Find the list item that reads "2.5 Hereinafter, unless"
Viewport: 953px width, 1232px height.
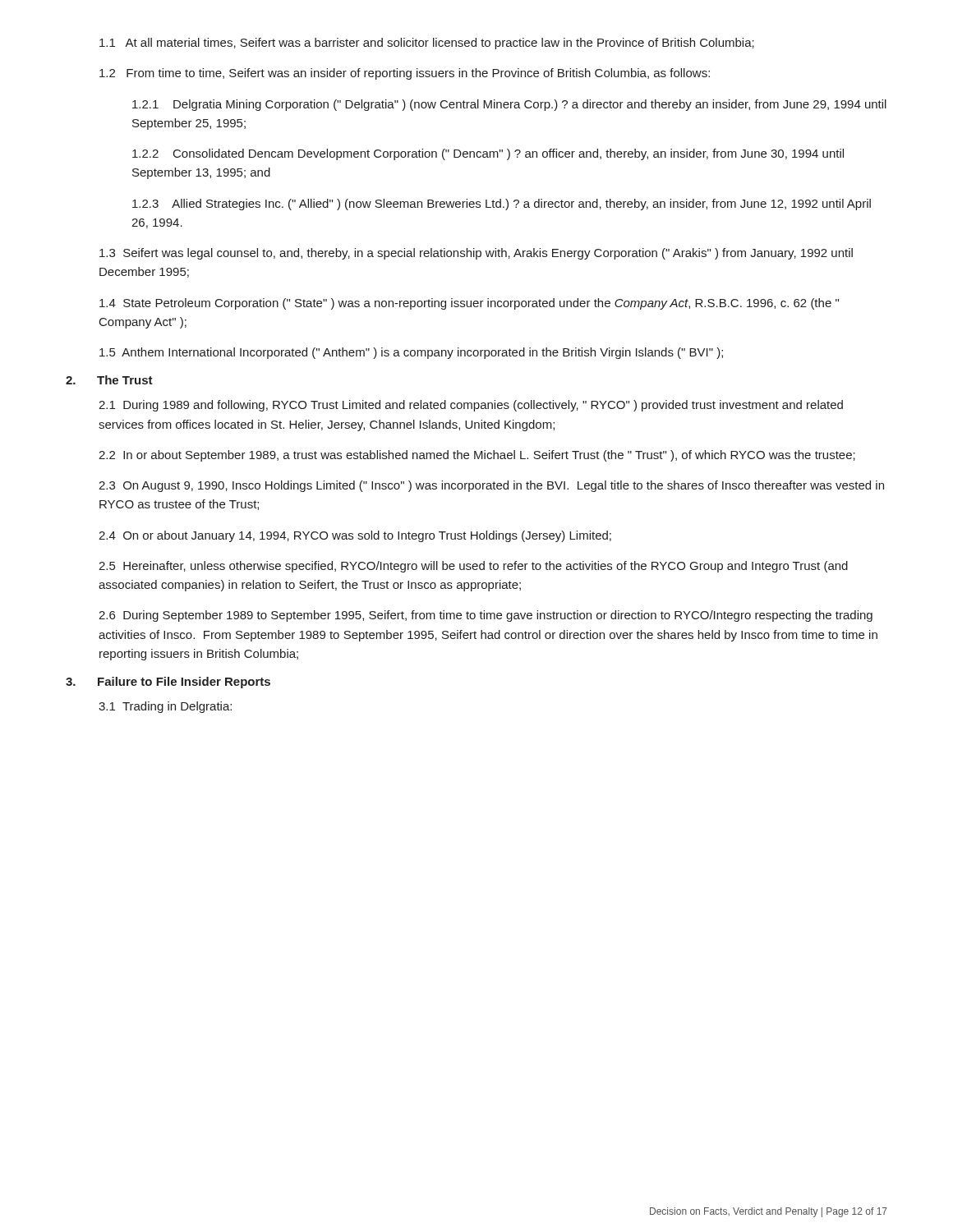(x=473, y=575)
